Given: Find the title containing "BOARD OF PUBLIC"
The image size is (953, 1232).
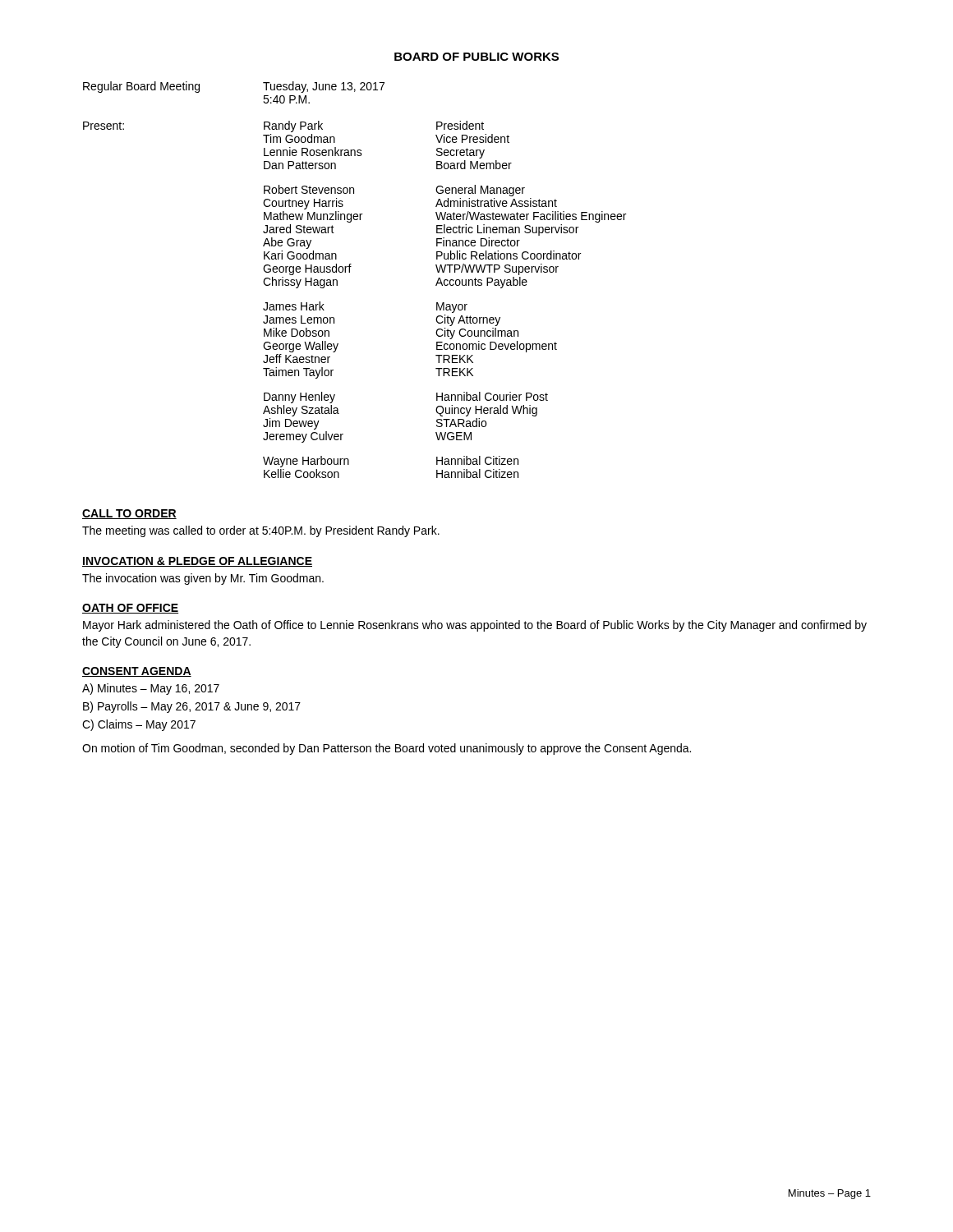Looking at the screenshot, I should click(476, 56).
